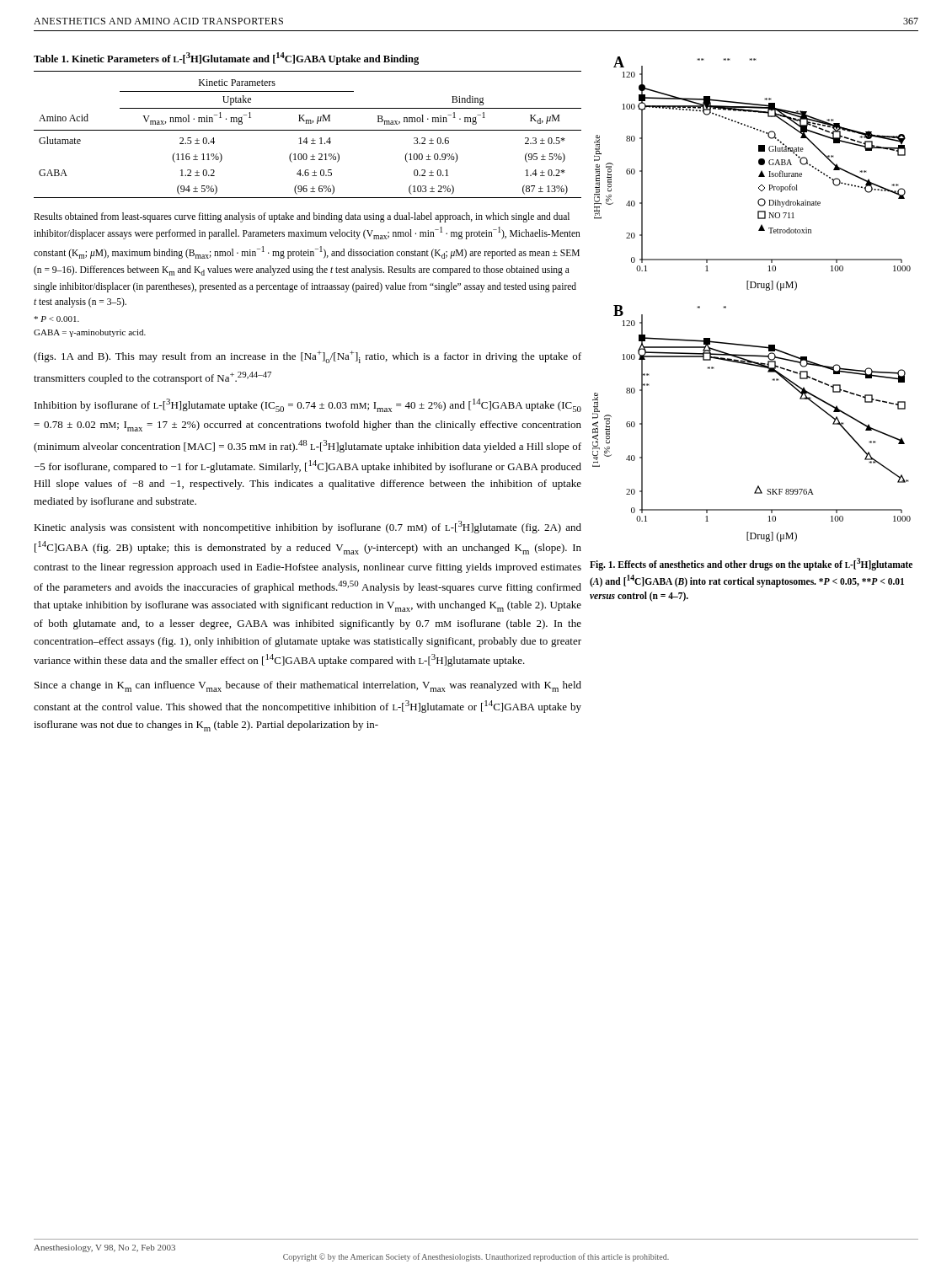Select the text block that says "(figs. 1A and B). This may result from"
Viewport: 952px width, 1264px height.
click(x=307, y=366)
